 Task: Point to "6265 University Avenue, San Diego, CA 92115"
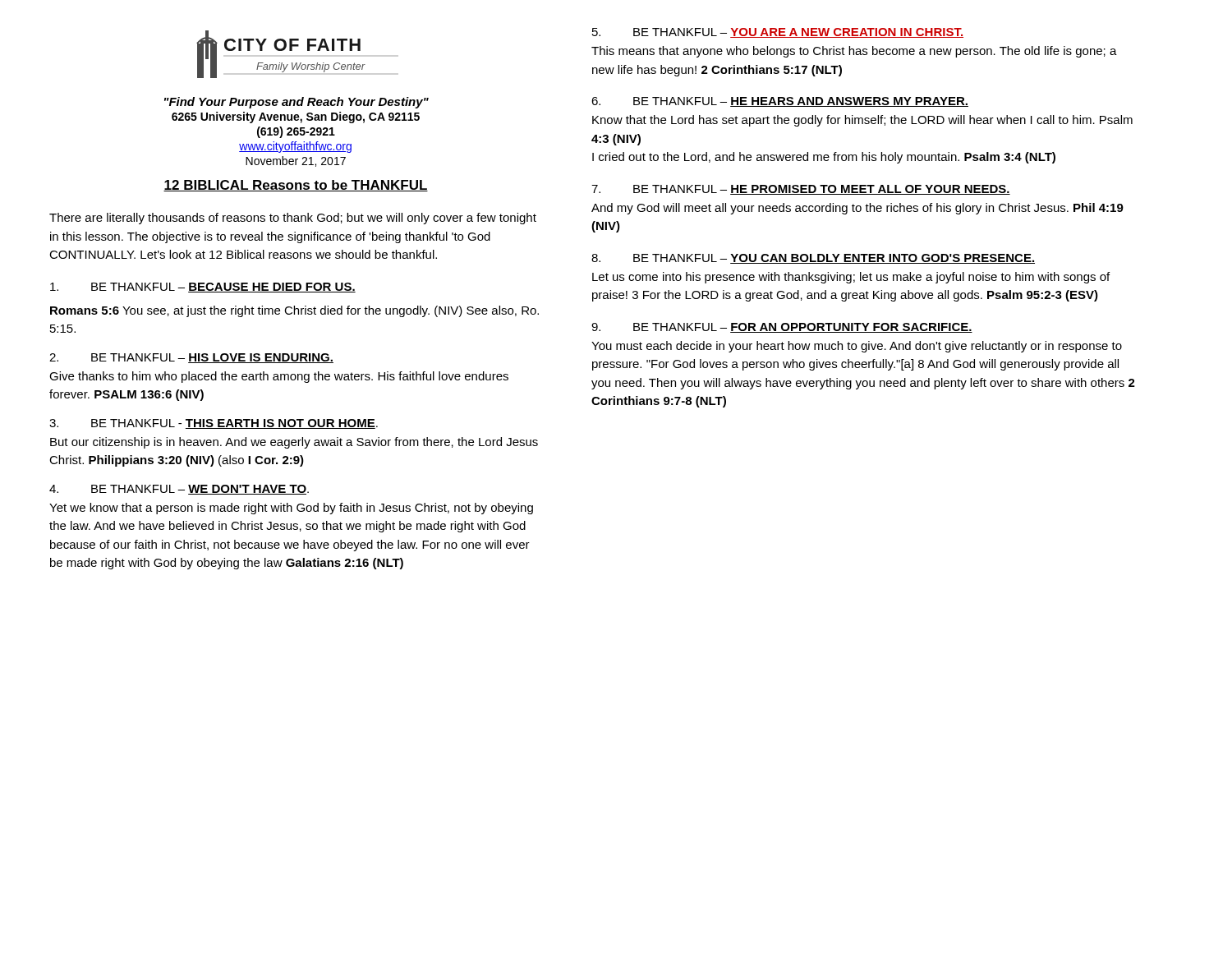(296, 117)
